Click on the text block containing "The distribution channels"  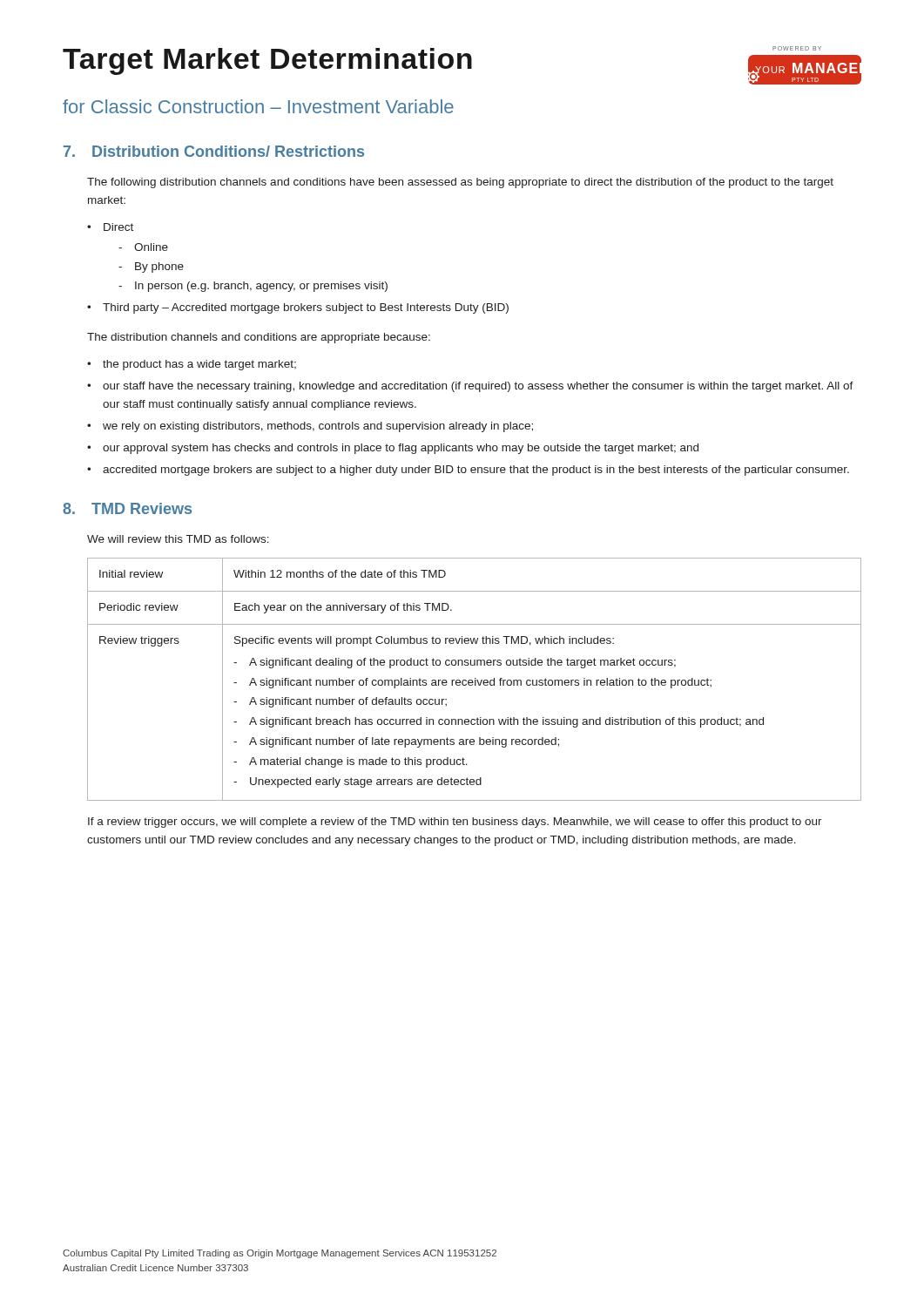click(259, 338)
